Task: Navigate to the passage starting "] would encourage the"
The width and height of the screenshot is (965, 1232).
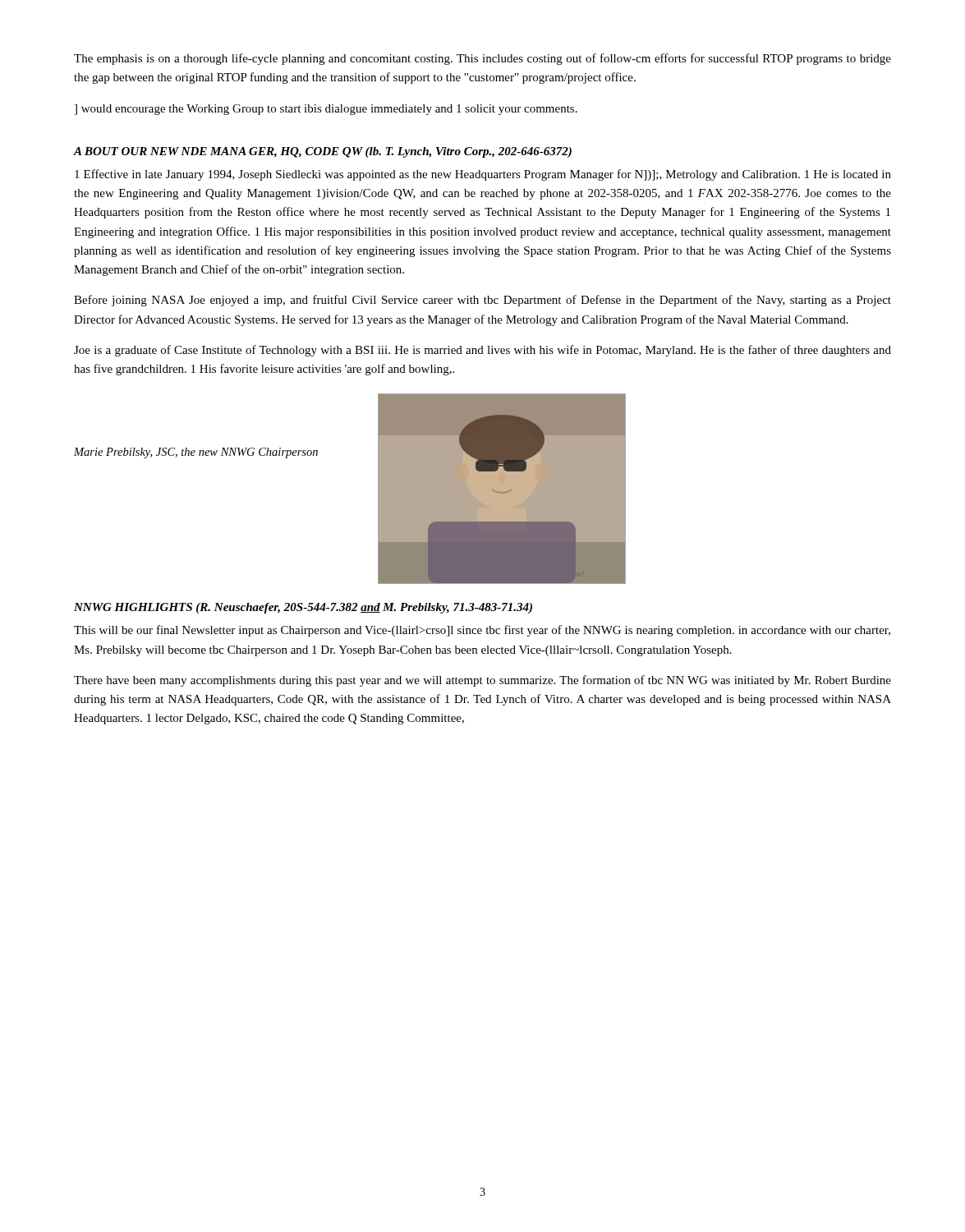Action: (326, 108)
